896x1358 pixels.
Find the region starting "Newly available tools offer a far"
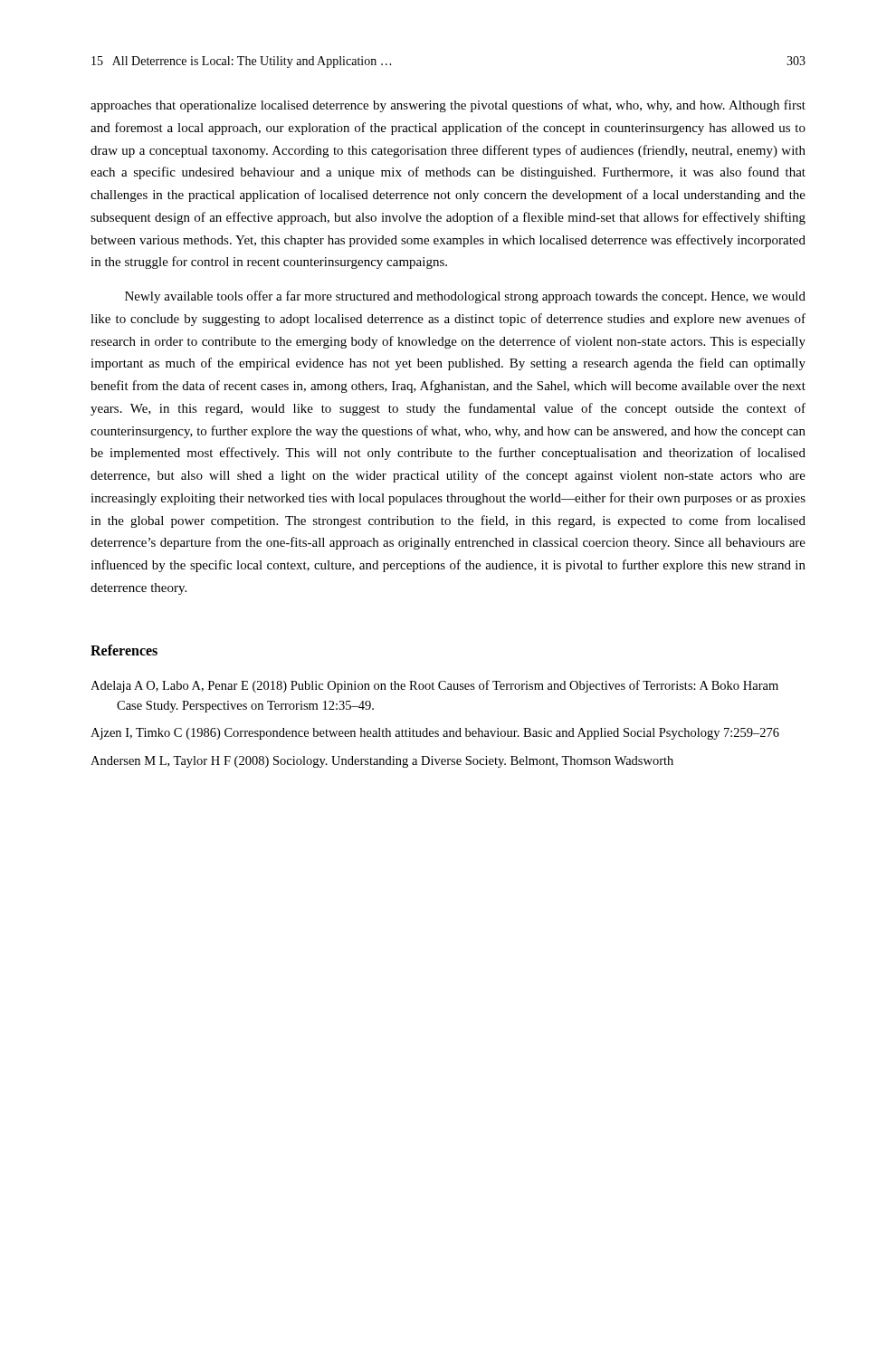click(448, 442)
